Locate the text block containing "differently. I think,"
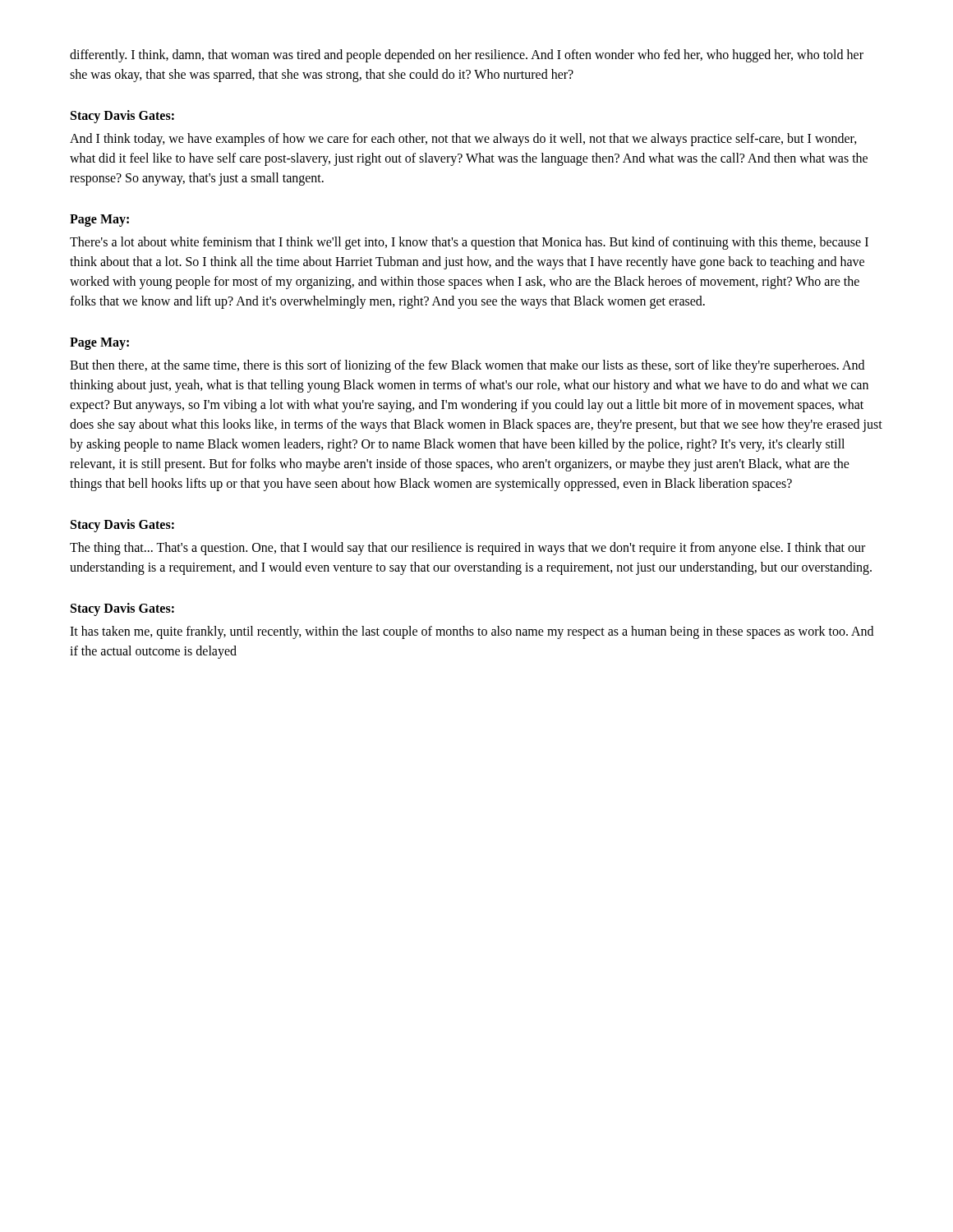Image resolution: width=953 pixels, height=1232 pixels. [x=476, y=65]
